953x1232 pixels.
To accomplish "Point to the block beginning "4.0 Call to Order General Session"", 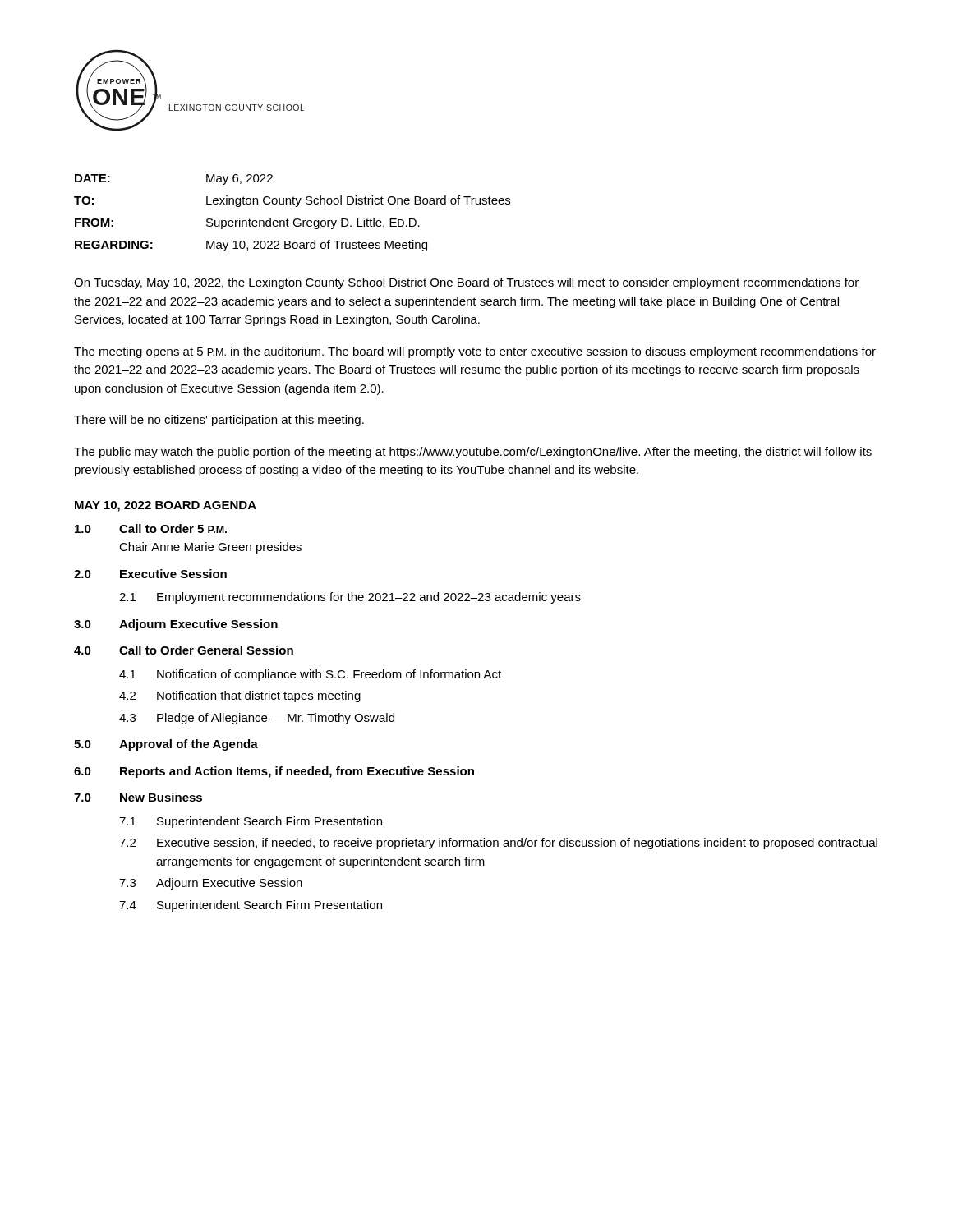I will [x=476, y=684].
